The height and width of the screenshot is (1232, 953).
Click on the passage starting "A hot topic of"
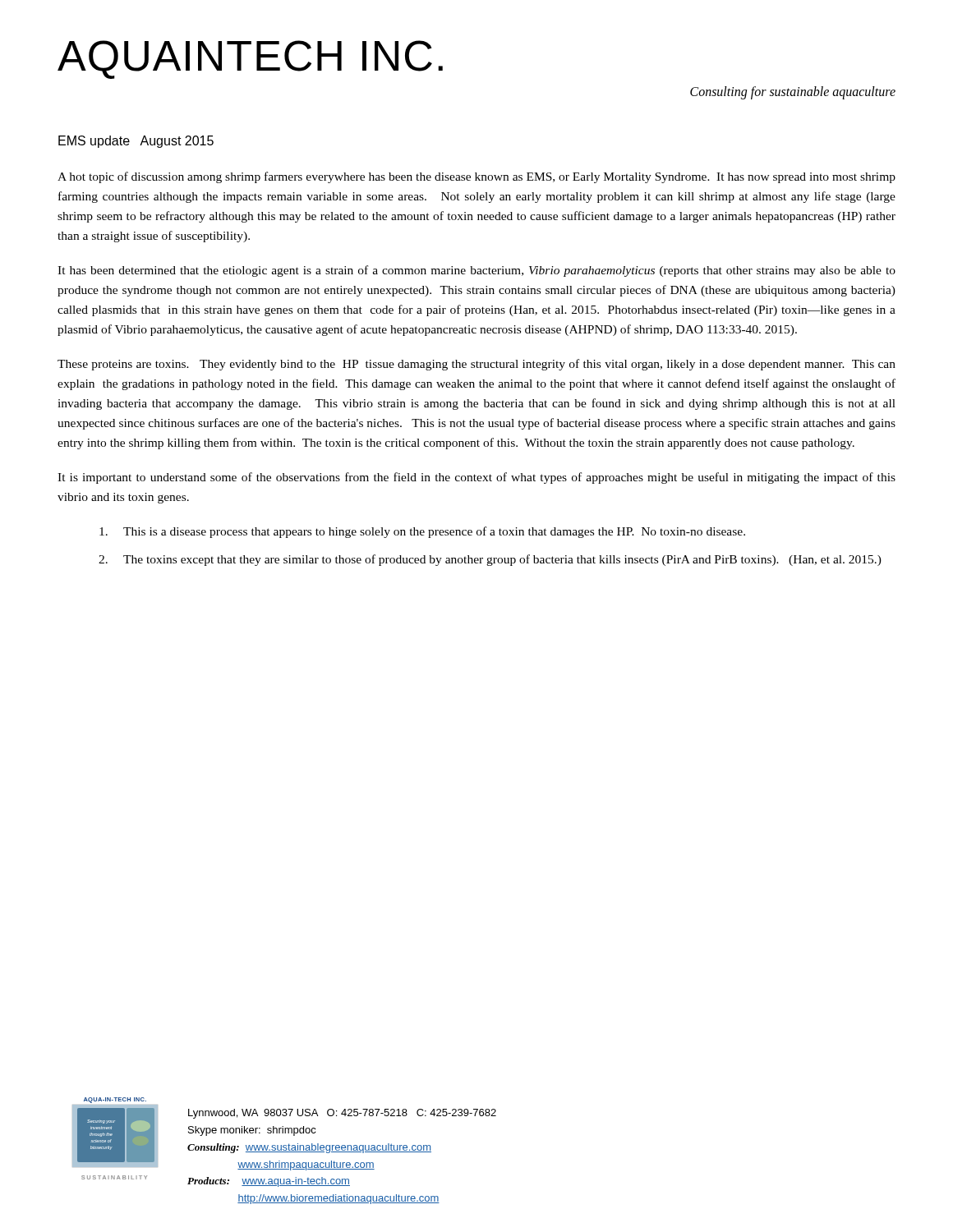(476, 206)
